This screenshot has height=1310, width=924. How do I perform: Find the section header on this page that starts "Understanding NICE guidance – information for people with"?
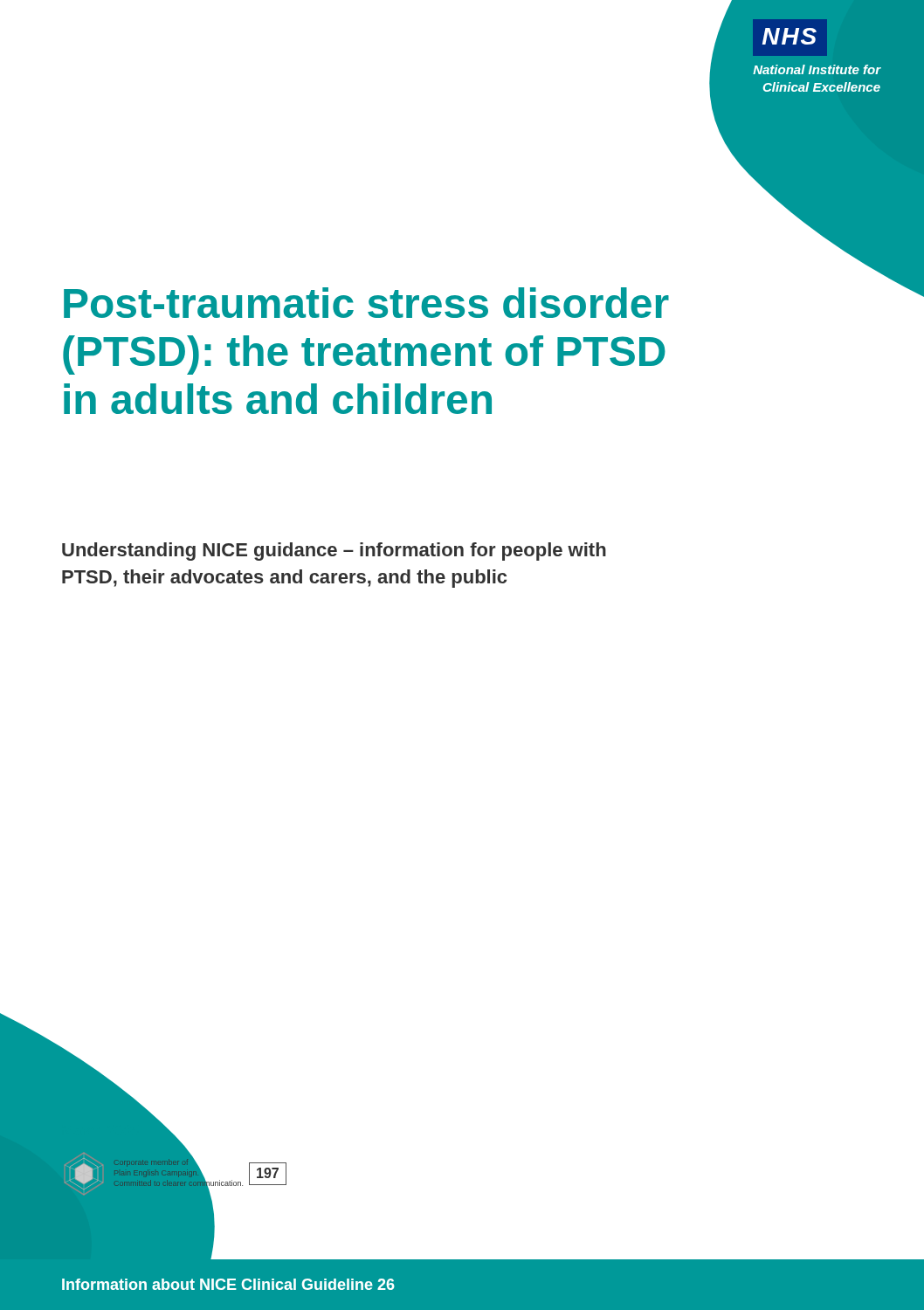click(358, 564)
